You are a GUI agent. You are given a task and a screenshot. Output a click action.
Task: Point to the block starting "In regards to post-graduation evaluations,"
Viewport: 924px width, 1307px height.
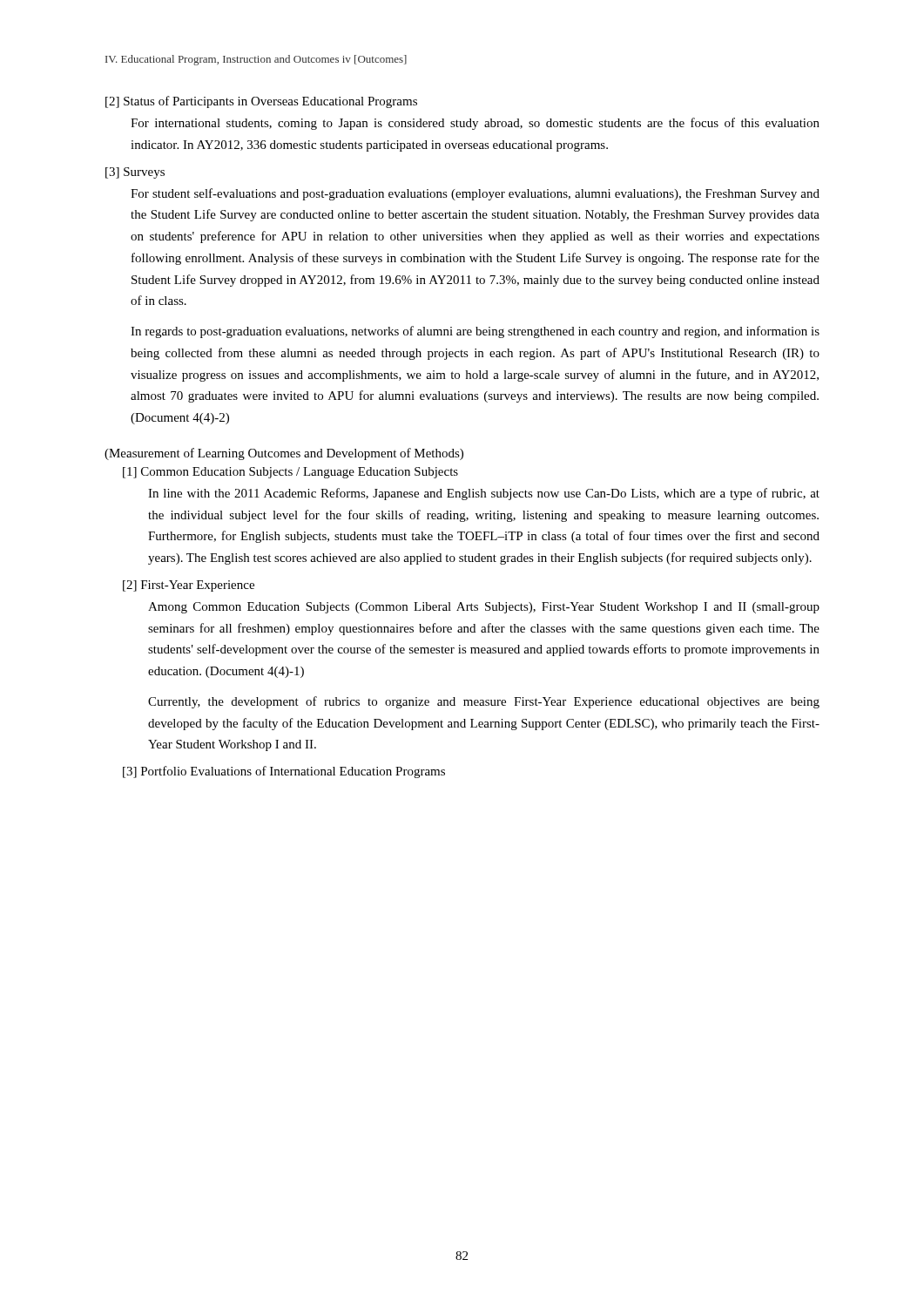pos(475,374)
